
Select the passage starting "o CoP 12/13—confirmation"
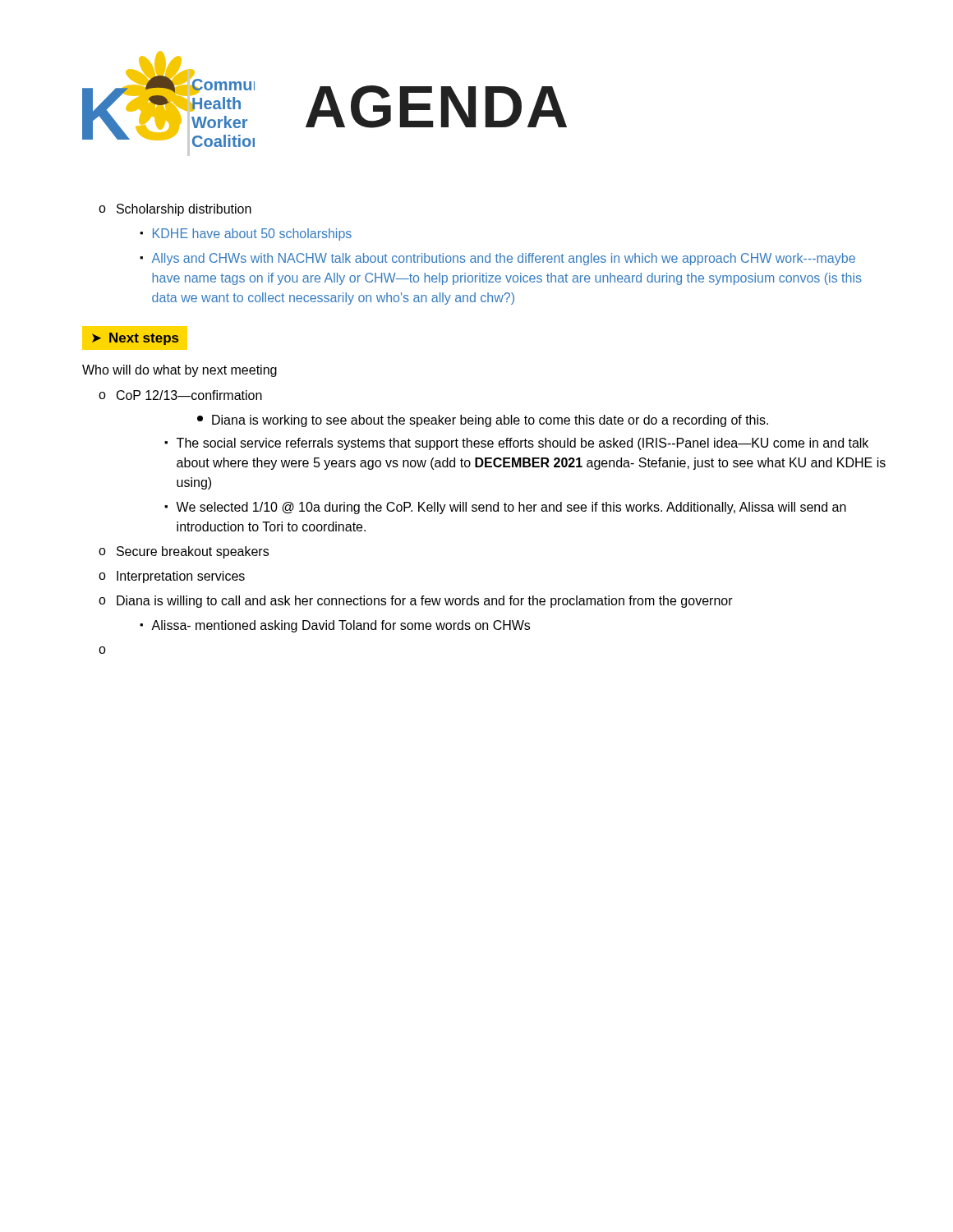180,395
